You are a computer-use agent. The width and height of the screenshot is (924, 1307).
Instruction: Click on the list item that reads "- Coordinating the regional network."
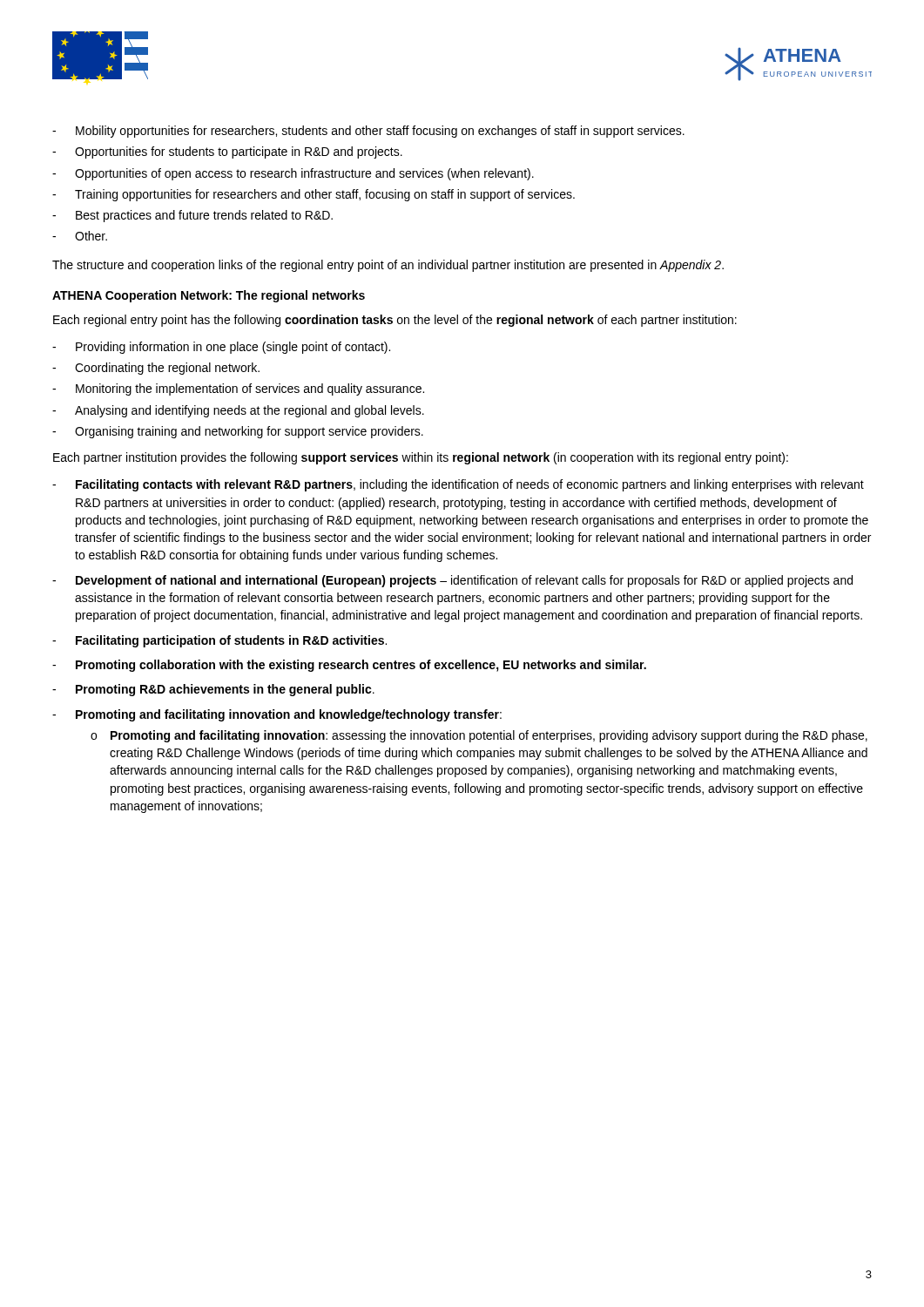click(156, 369)
